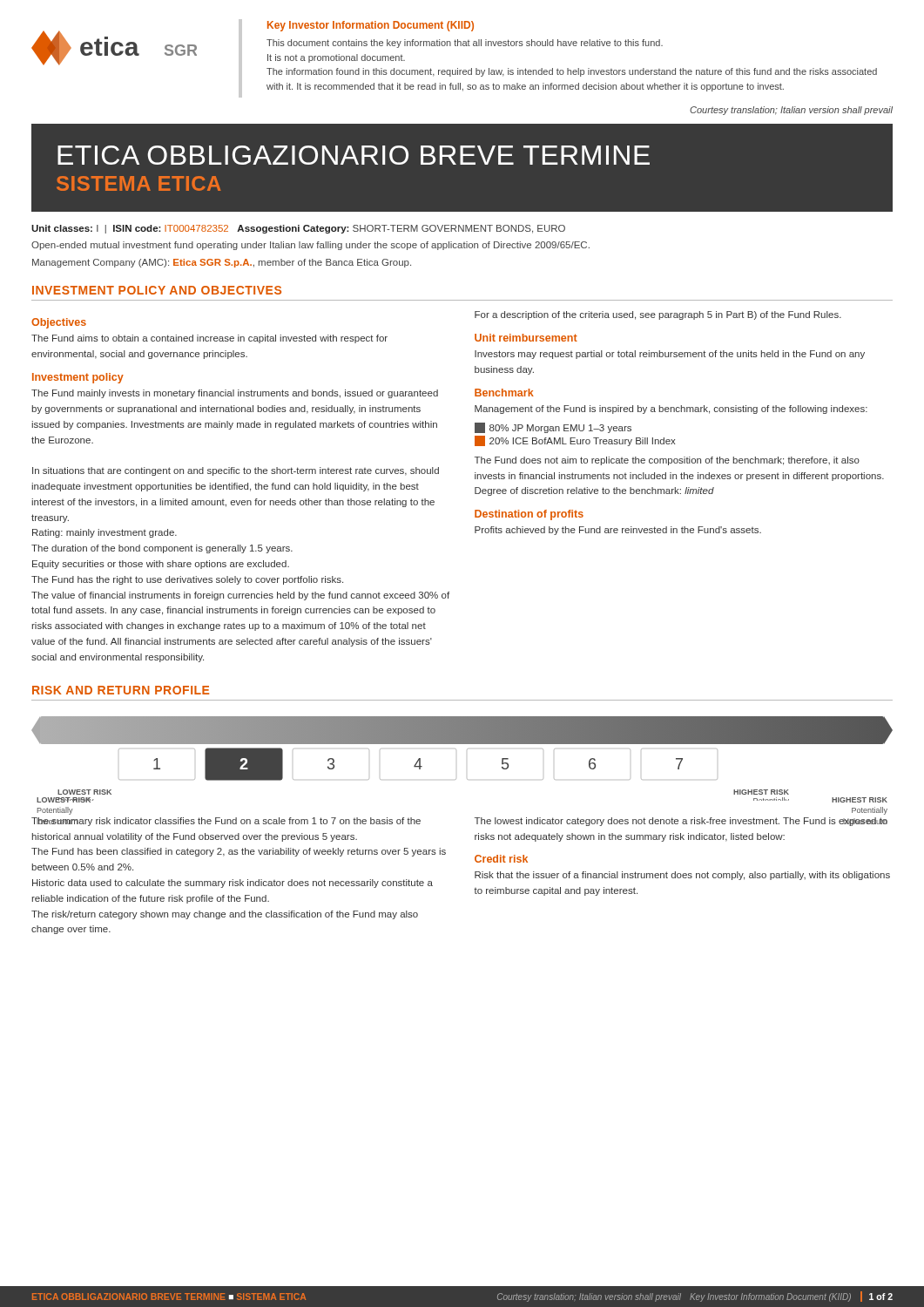Image resolution: width=924 pixels, height=1307 pixels.
Task: Point to "Destination of profits"
Action: pyautogui.click(x=529, y=514)
